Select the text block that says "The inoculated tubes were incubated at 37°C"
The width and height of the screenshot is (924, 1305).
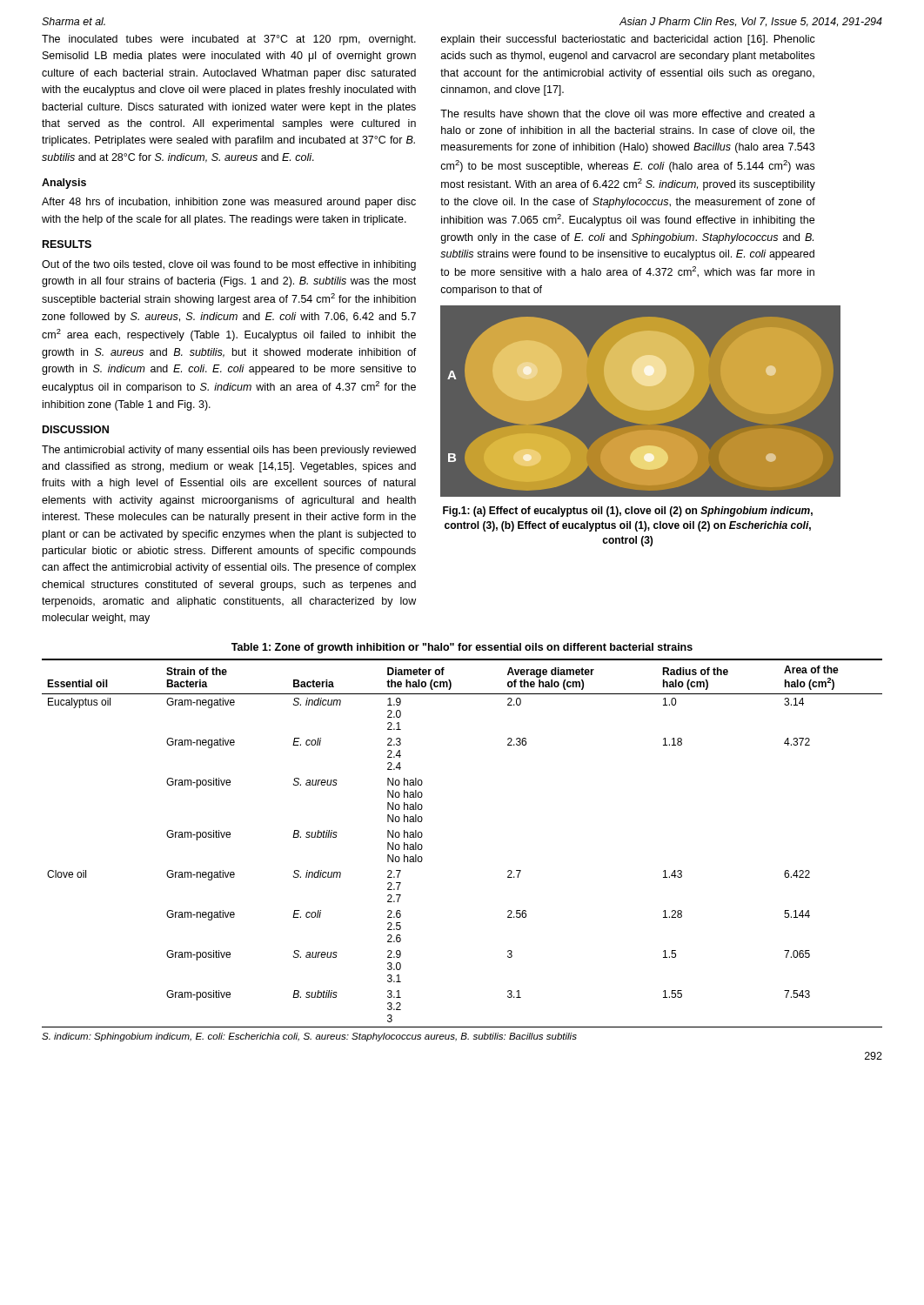pyautogui.click(x=229, y=98)
